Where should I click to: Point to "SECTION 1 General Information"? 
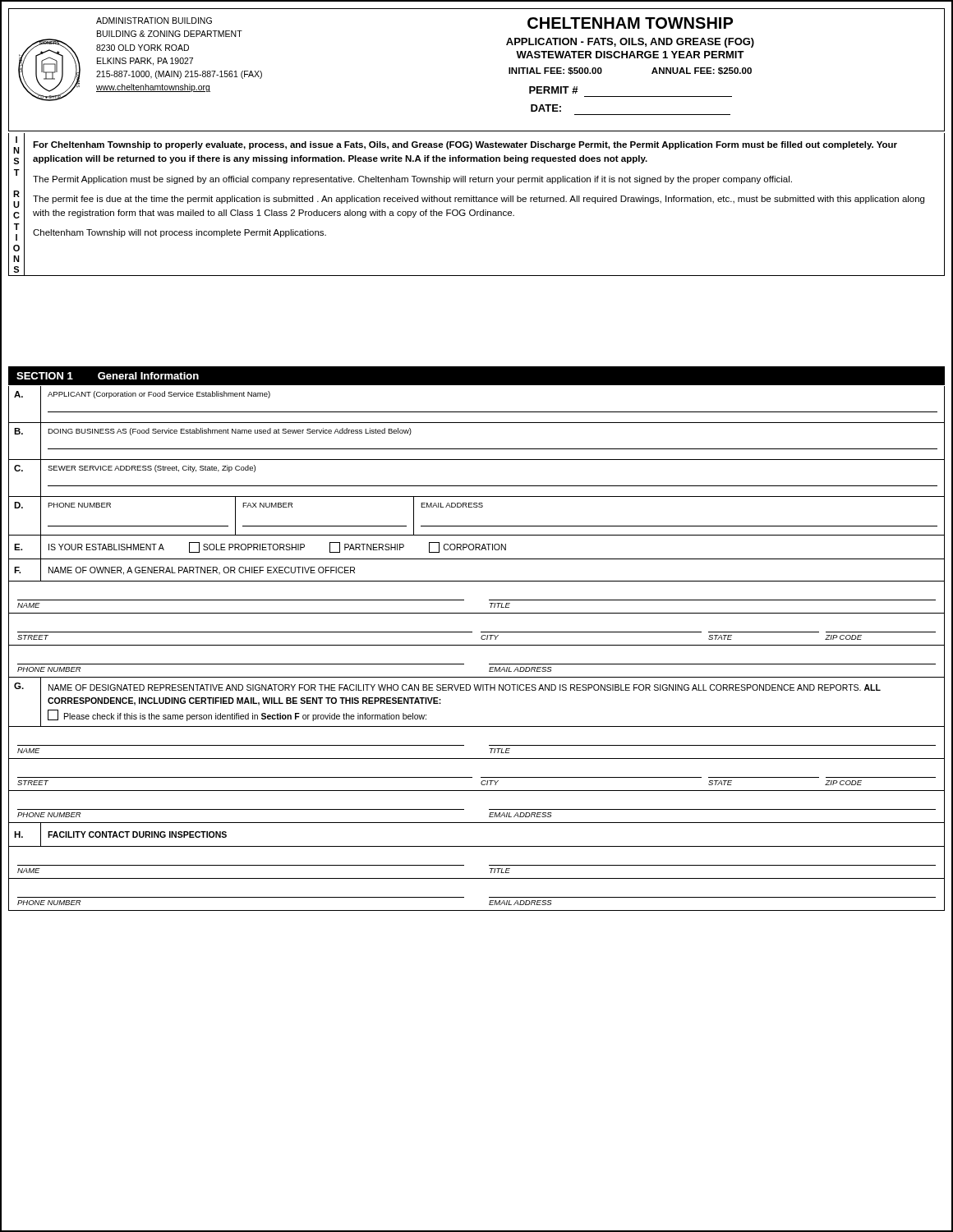(x=108, y=376)
